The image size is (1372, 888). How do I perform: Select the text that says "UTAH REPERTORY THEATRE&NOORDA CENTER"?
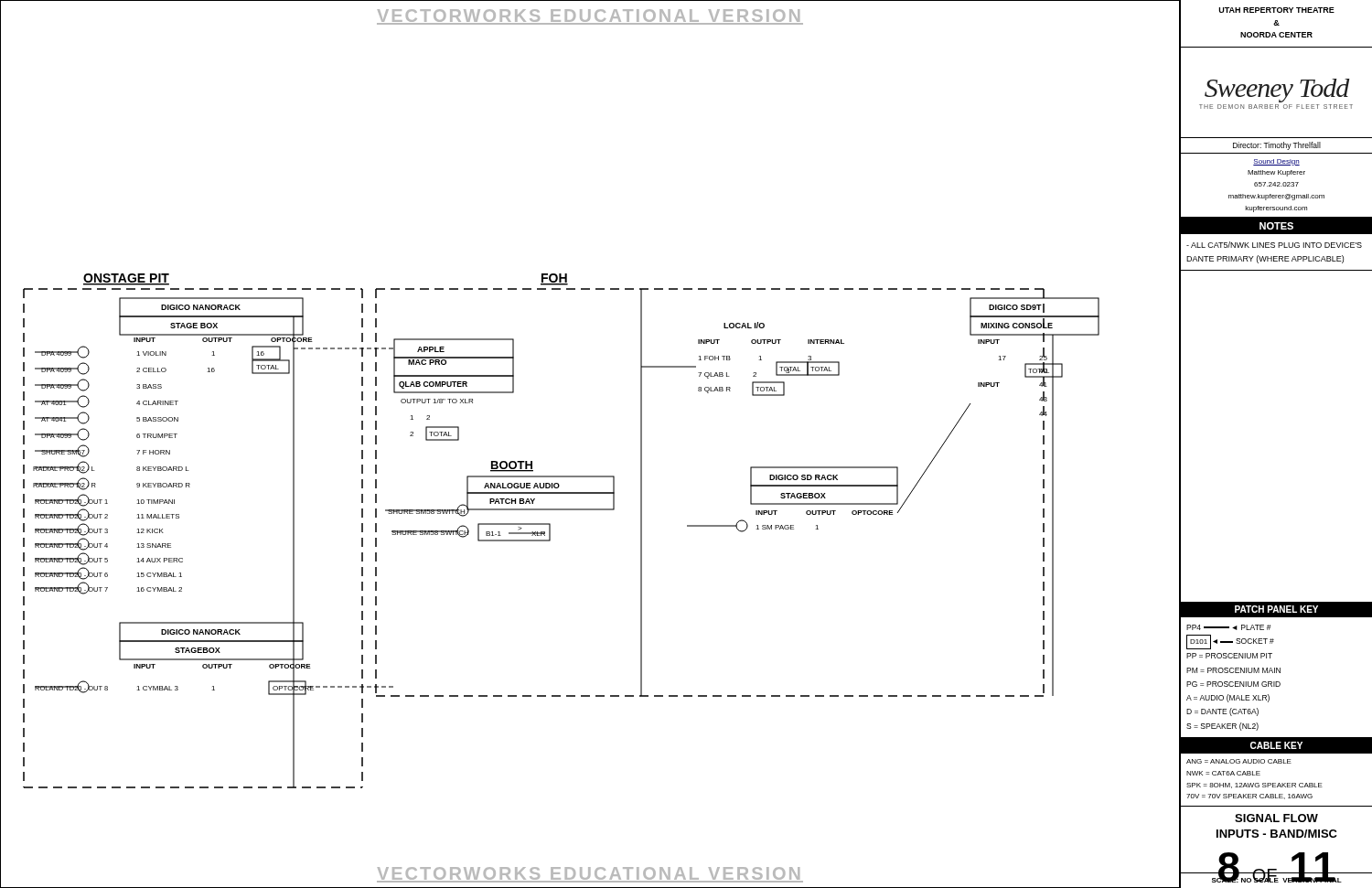point(1276,22)
